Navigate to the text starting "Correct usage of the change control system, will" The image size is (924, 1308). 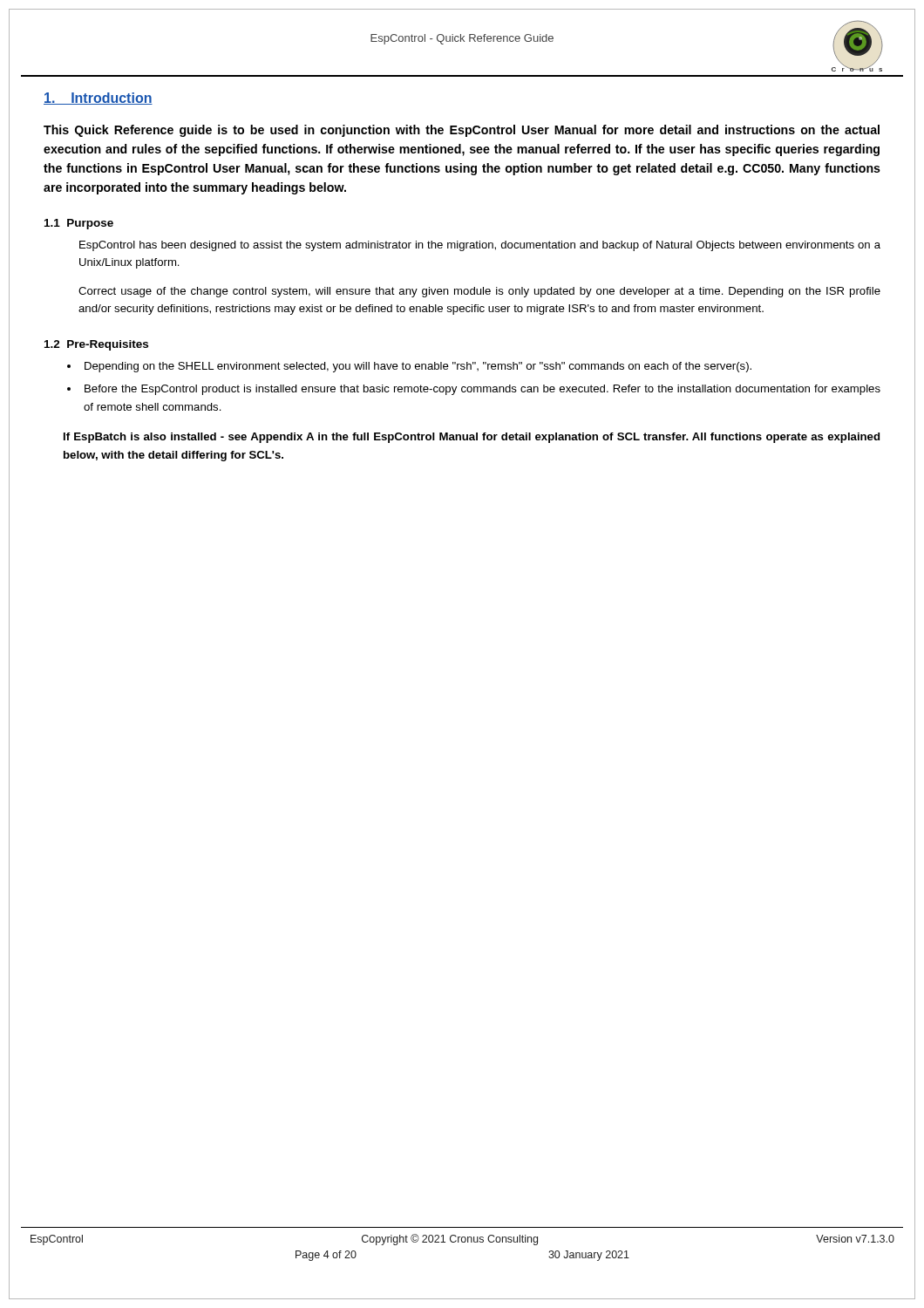[479, 300]
